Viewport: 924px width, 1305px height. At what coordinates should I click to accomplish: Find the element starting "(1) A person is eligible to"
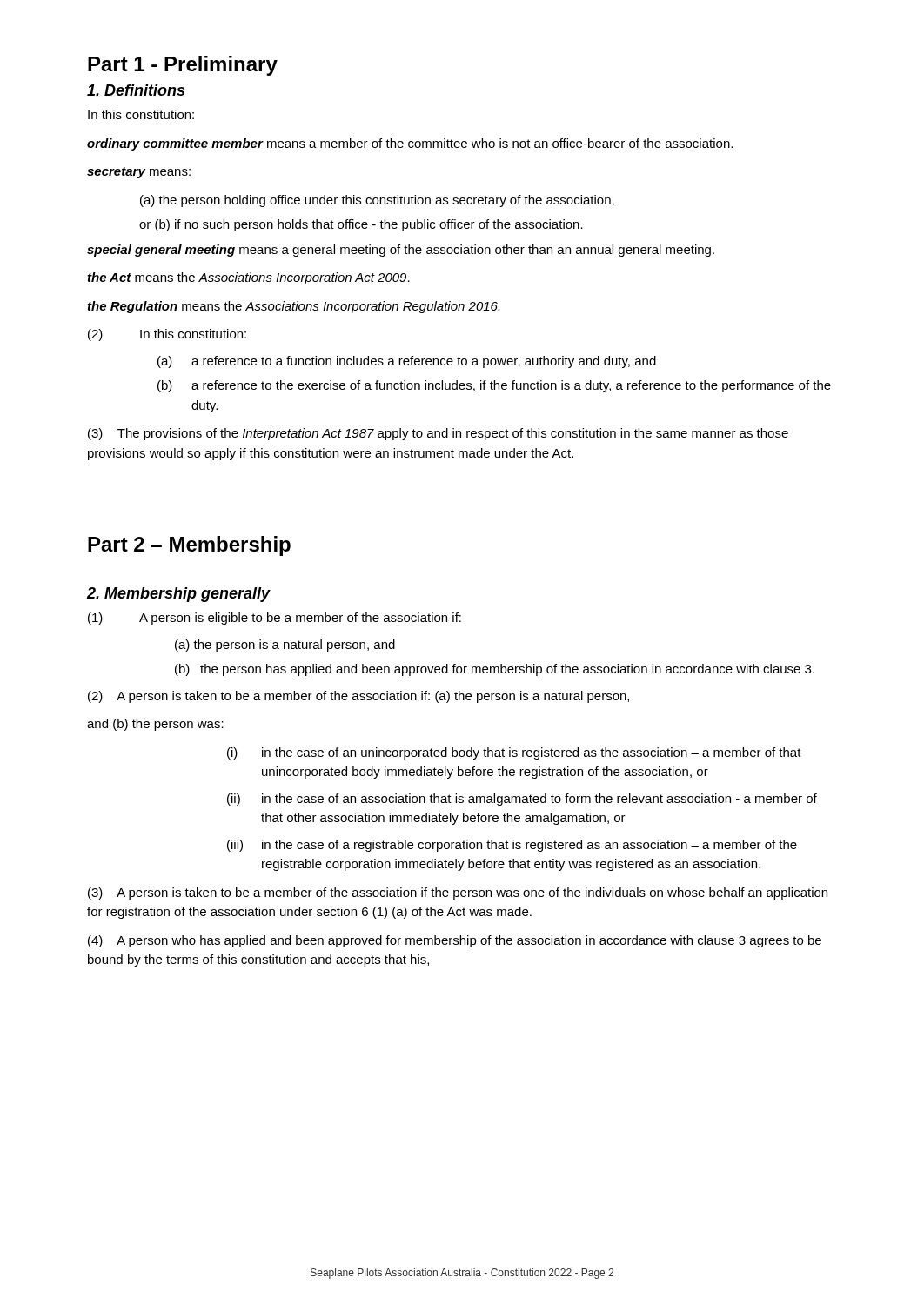pyautogui.click(x=462, y=618)
